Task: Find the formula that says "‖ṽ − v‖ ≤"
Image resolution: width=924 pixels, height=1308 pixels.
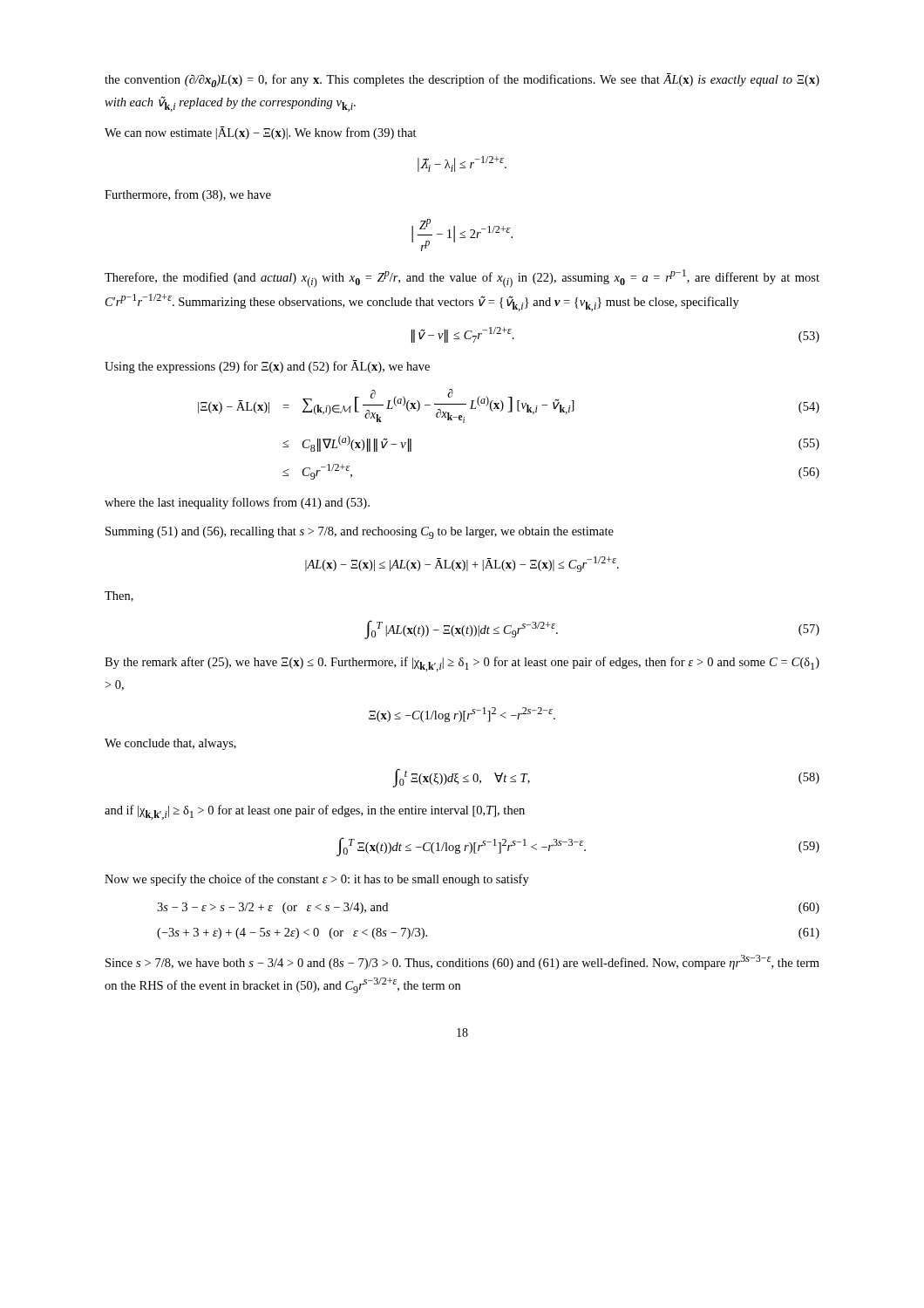Action: [456, 334]
